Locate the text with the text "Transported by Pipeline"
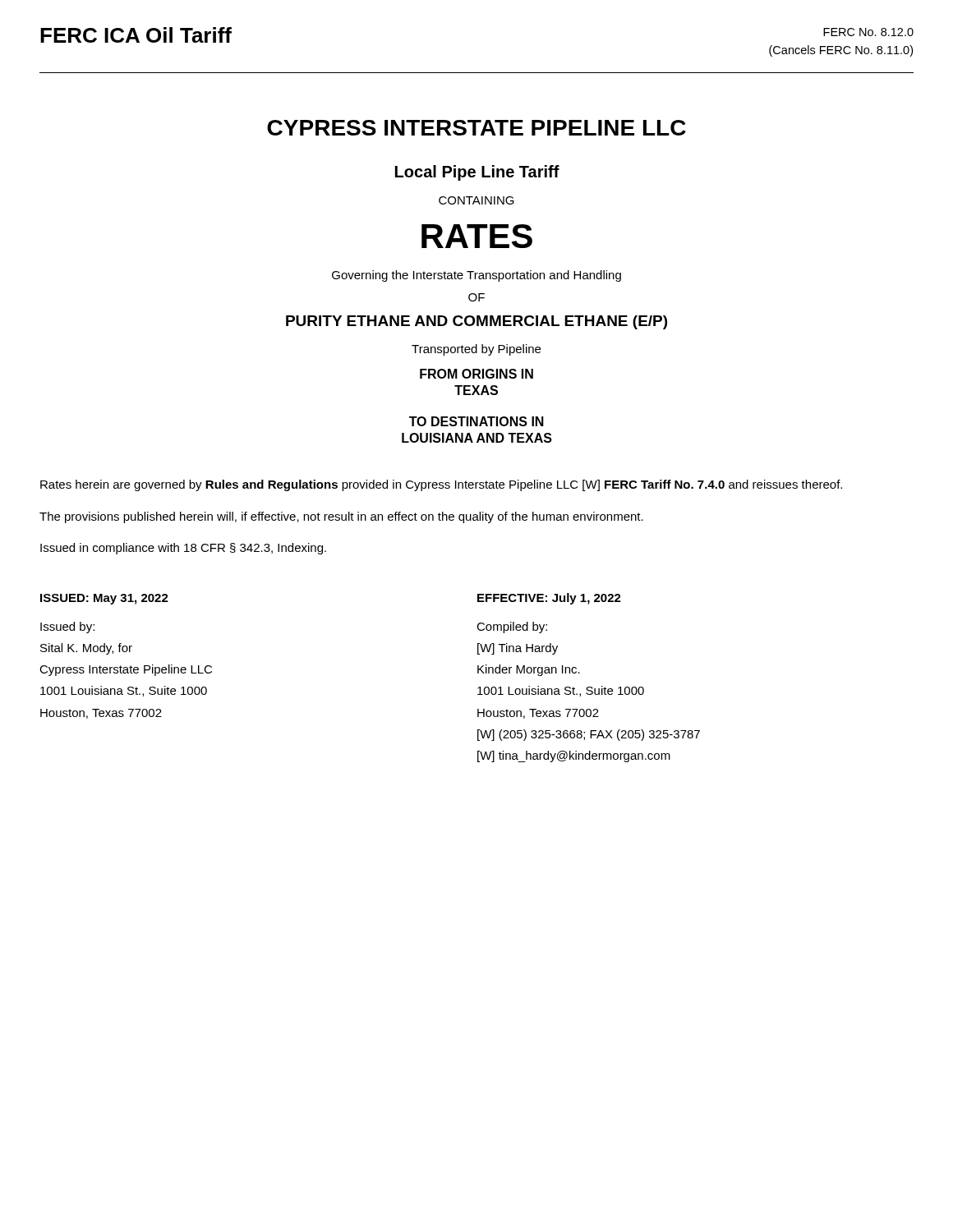The width and height of the screenshot is (953, 1232). pyautogui.click(x=476, y=349)
